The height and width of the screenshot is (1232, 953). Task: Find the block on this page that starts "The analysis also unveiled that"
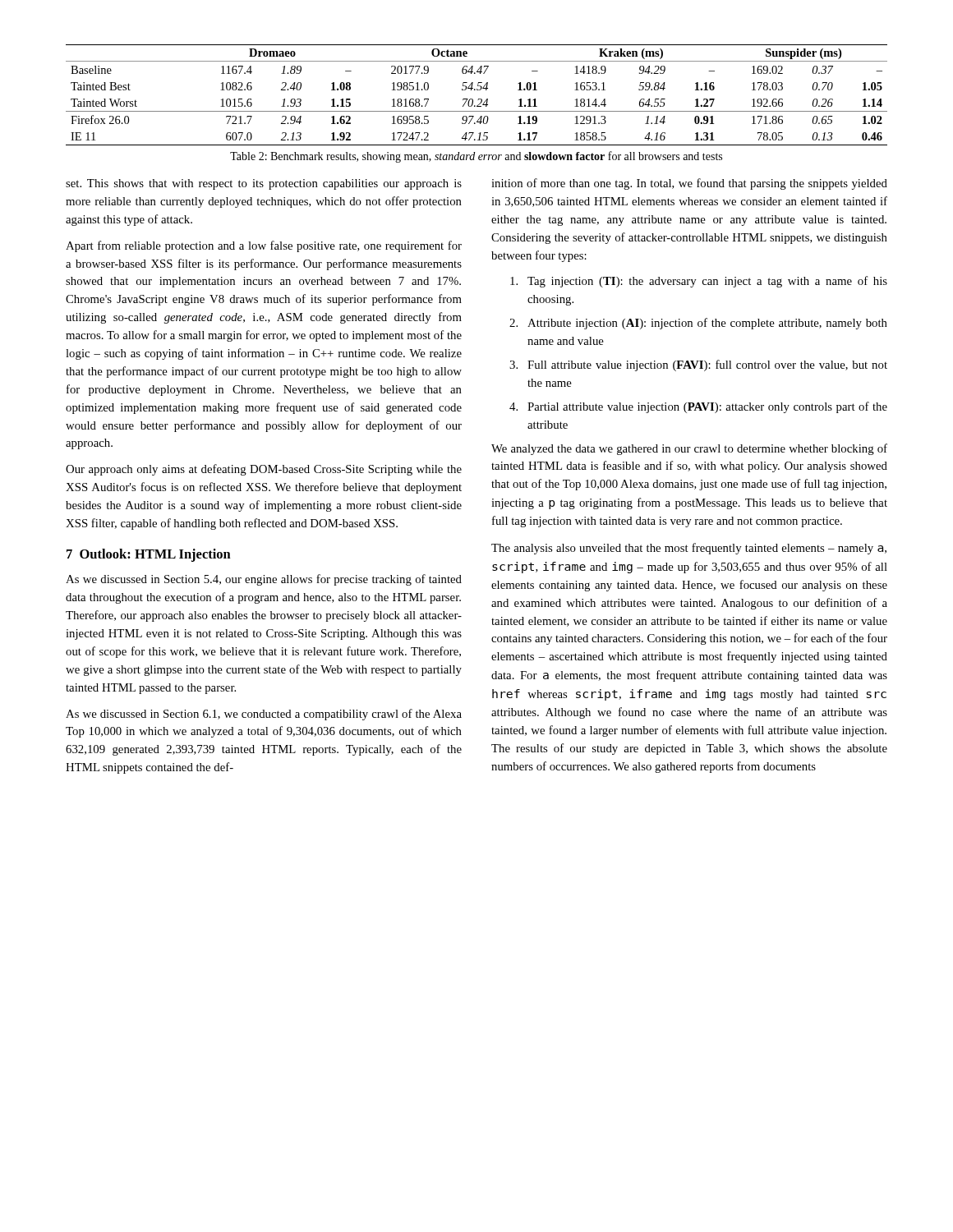(689, 657)
